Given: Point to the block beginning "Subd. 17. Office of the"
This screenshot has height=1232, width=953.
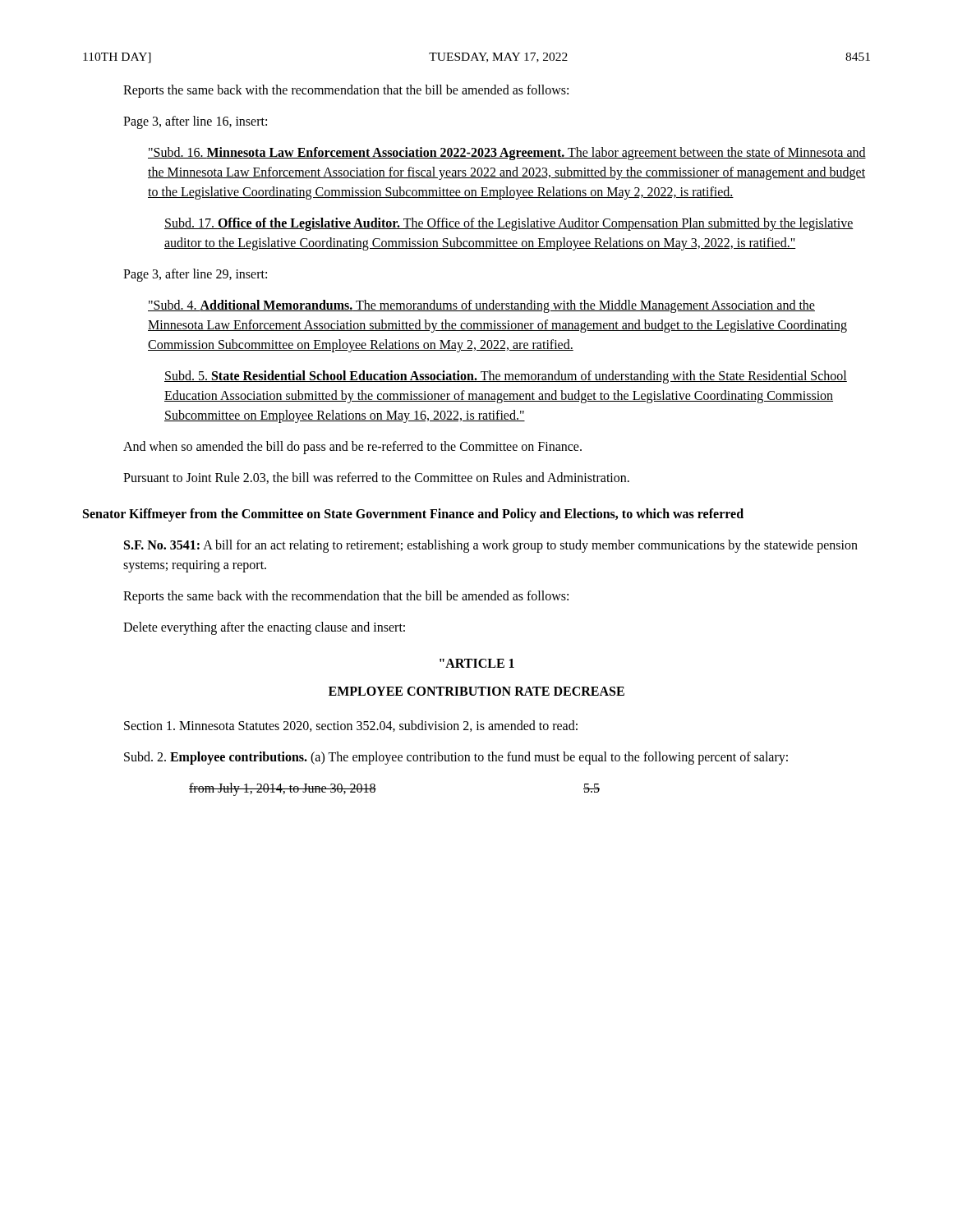Looking at the screenshot, I should pos(509,233).
